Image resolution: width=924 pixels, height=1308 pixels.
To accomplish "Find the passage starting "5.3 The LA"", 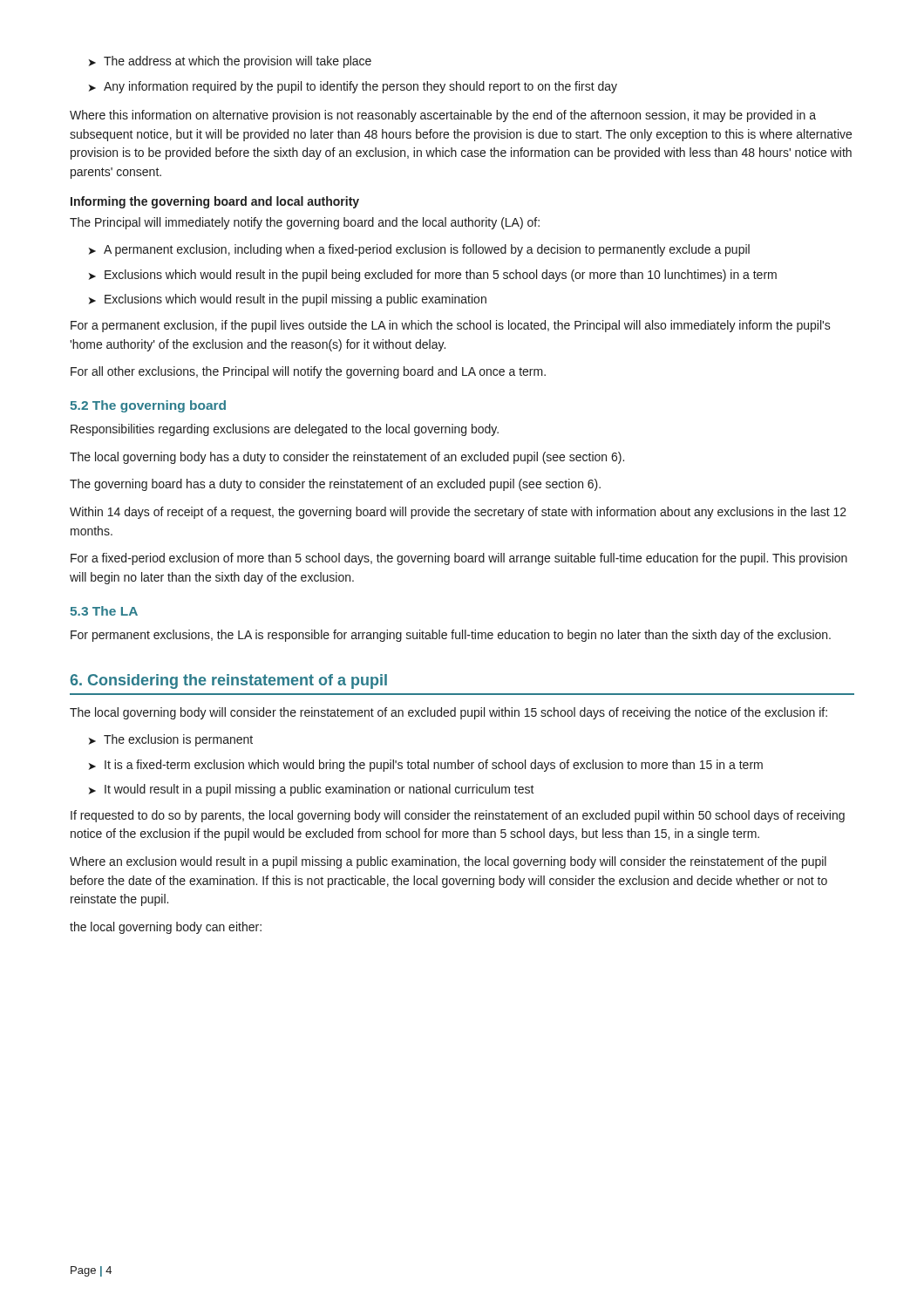I will point(104,611).
